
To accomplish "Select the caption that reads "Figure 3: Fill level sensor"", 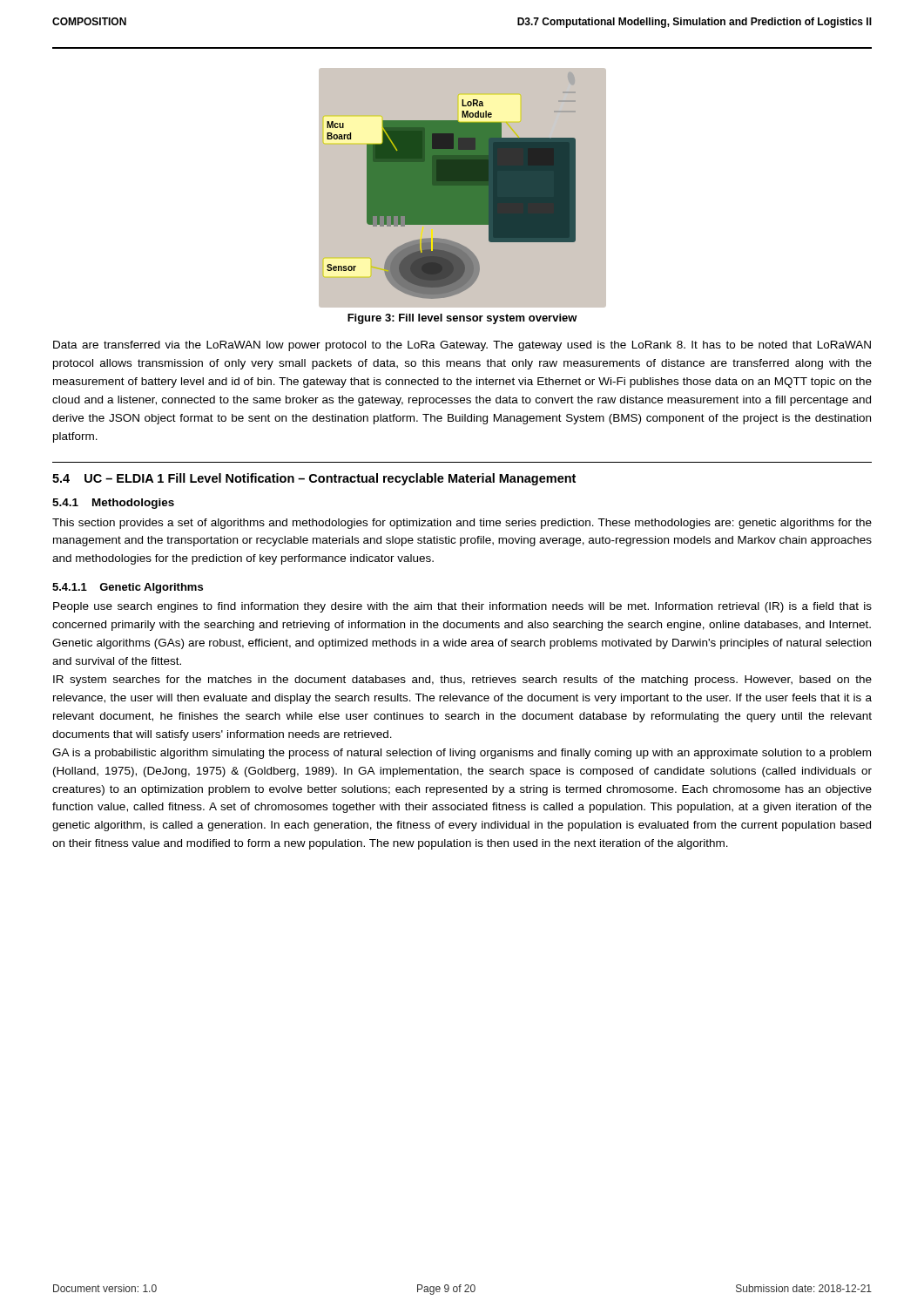I will [x=462, y=318].
